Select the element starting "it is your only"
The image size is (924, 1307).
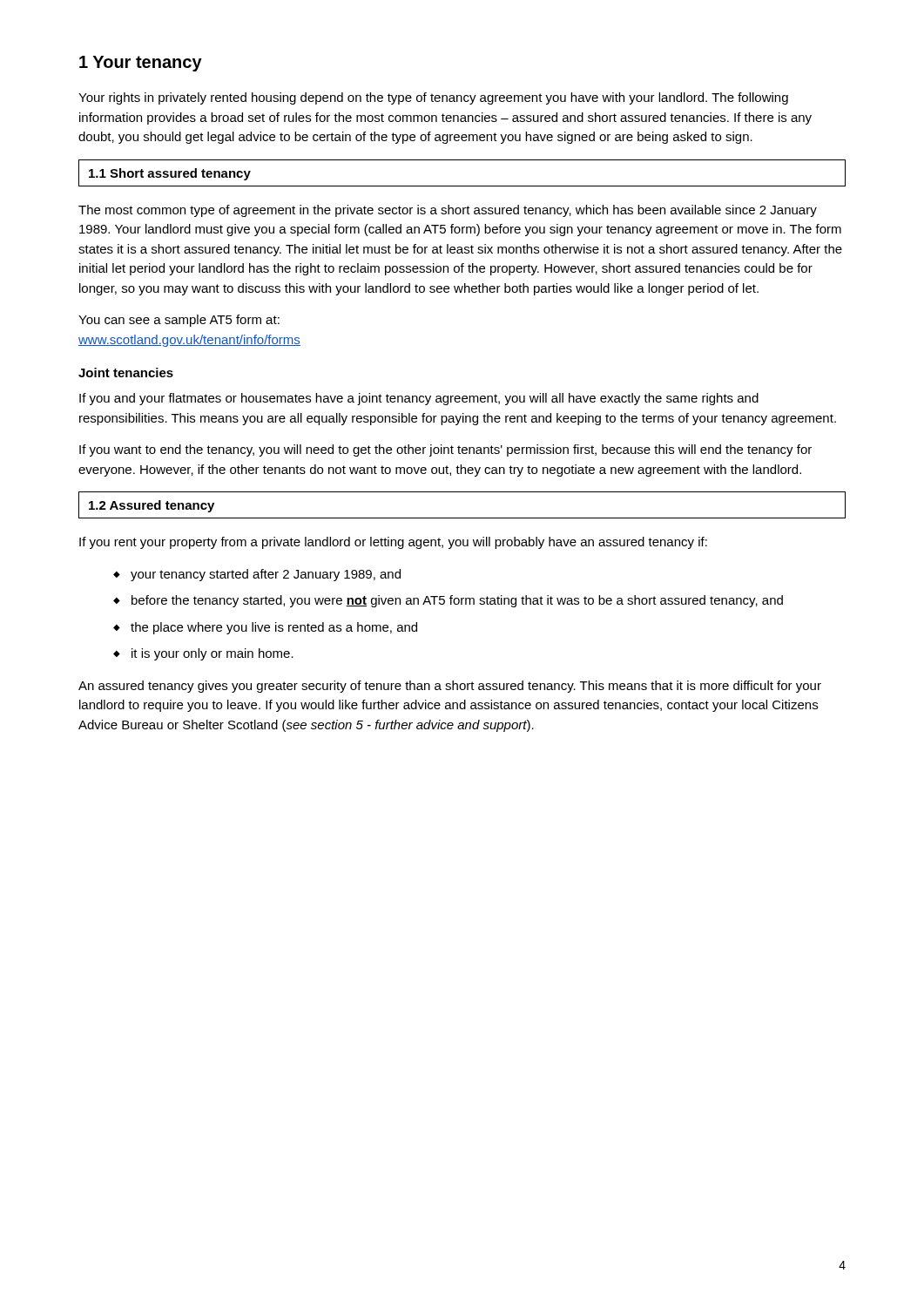pos(212,653)
